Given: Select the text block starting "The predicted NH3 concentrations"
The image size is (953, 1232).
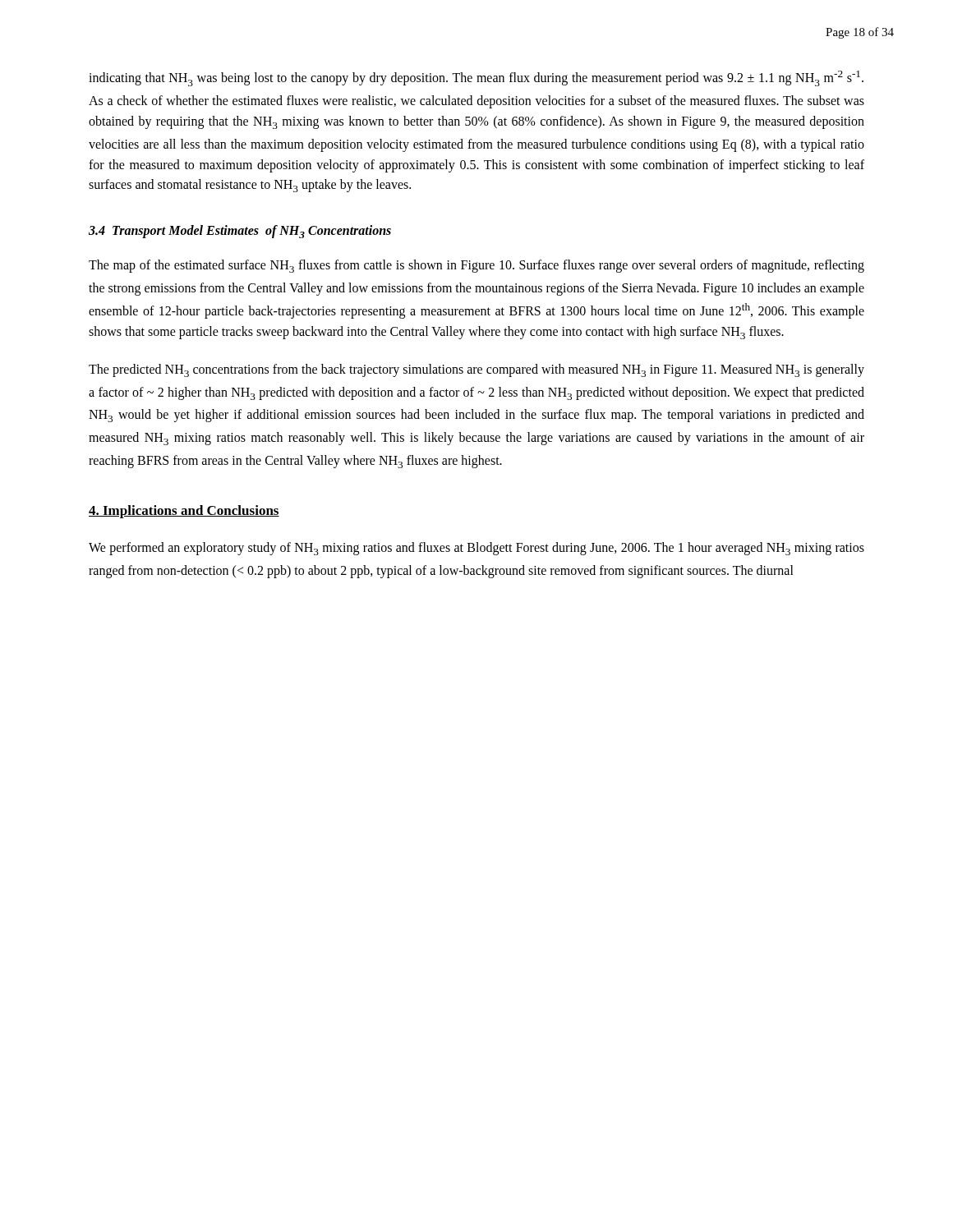Looking at the screenshot, I should [476, 416].
